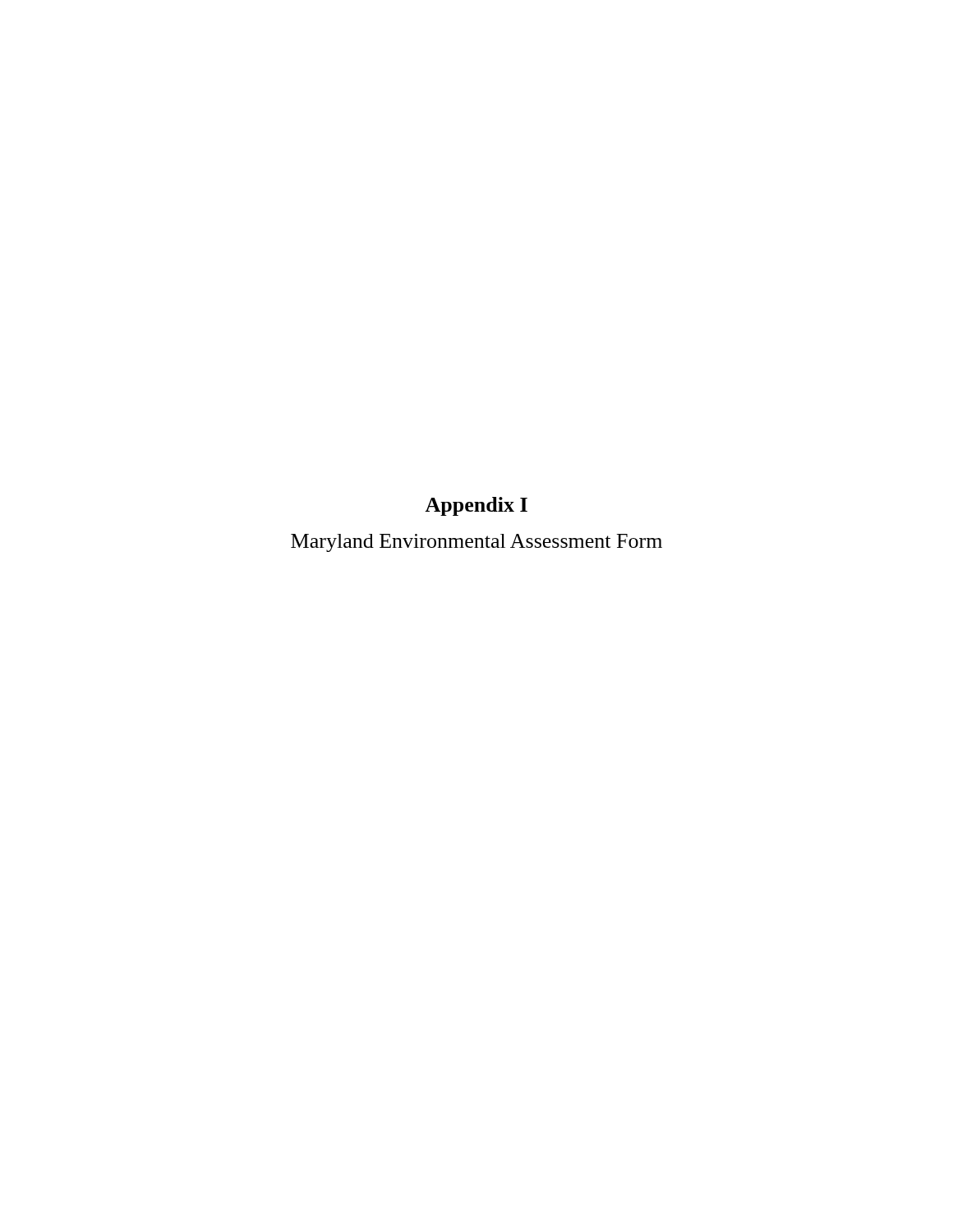The image size is (953, 1232).
Task: Point to "Appendix I"
Action: click(x=476, y=505)
